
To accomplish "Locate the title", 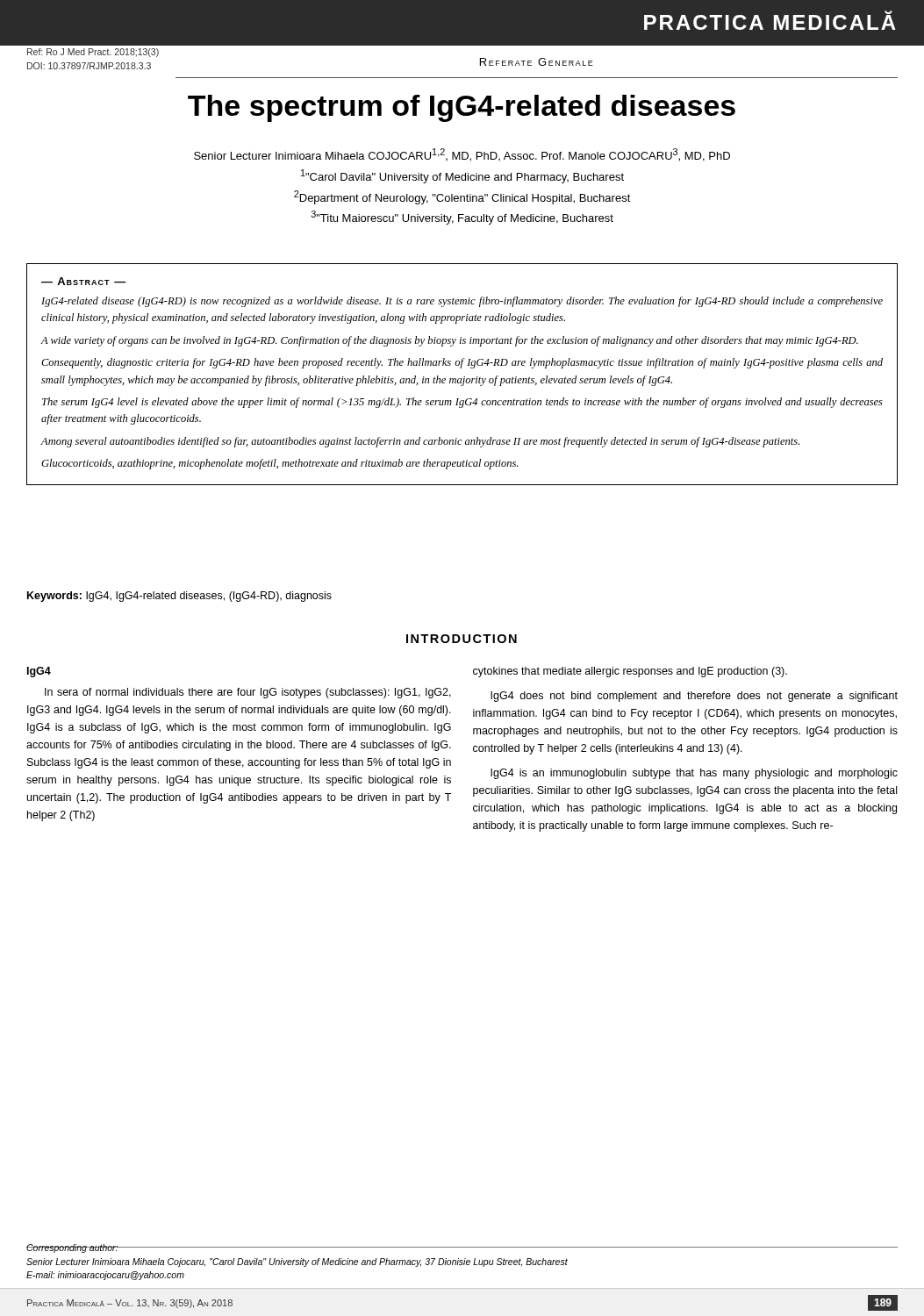I will 462,106.
